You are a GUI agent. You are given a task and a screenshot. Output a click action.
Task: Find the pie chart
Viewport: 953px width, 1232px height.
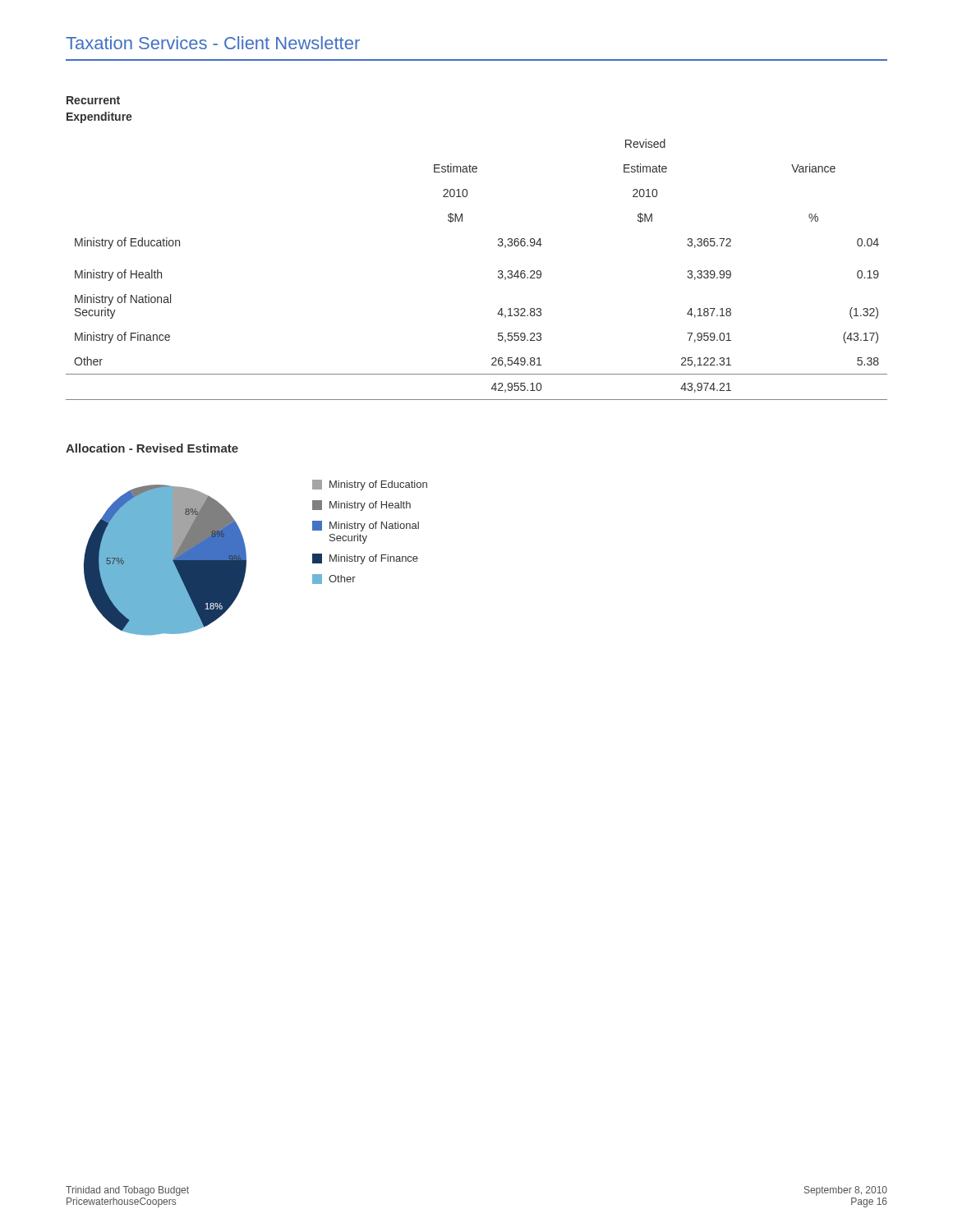coord(173,560)
